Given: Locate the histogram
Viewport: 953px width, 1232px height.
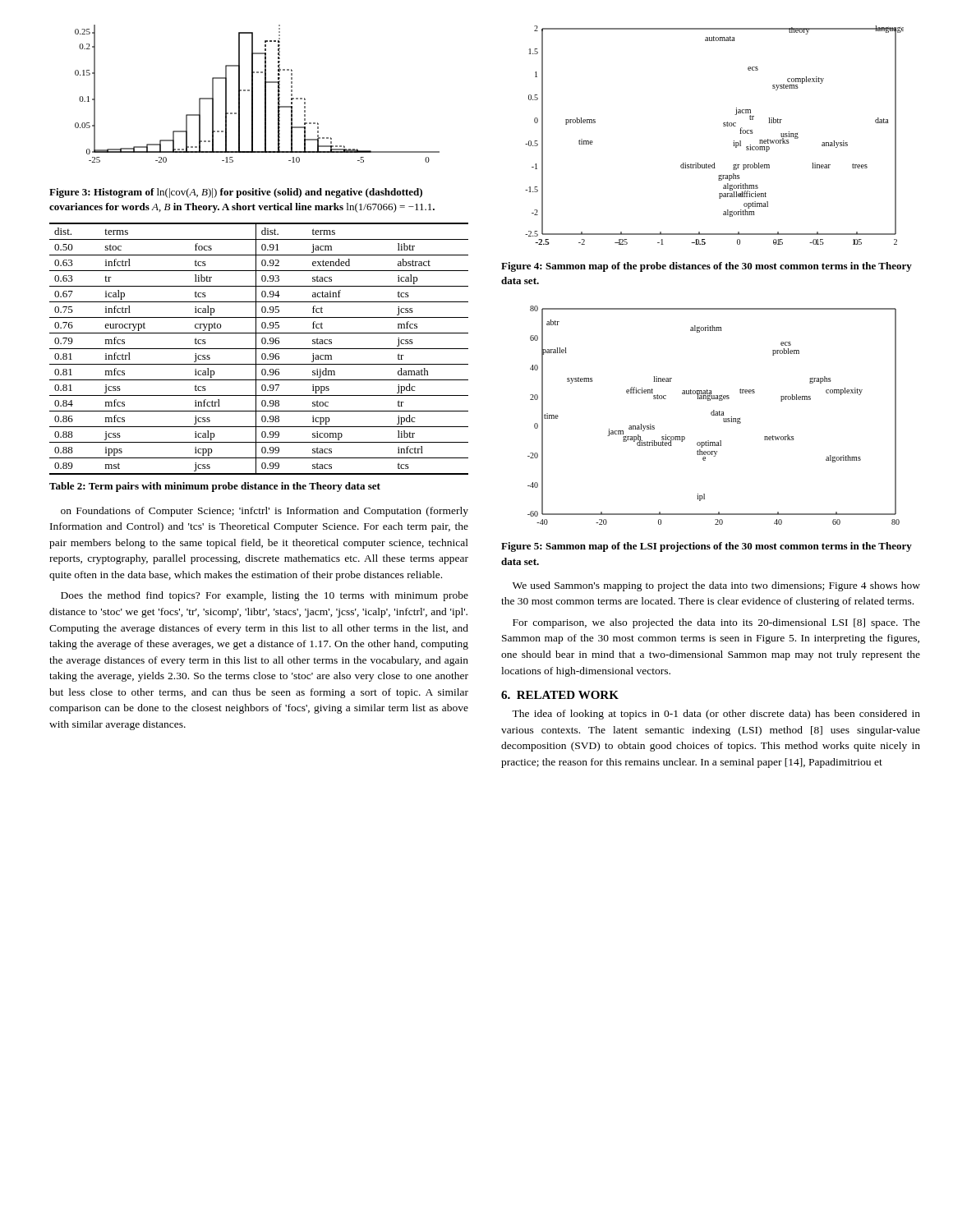Looking at the screenshot, I should [259, 96].
